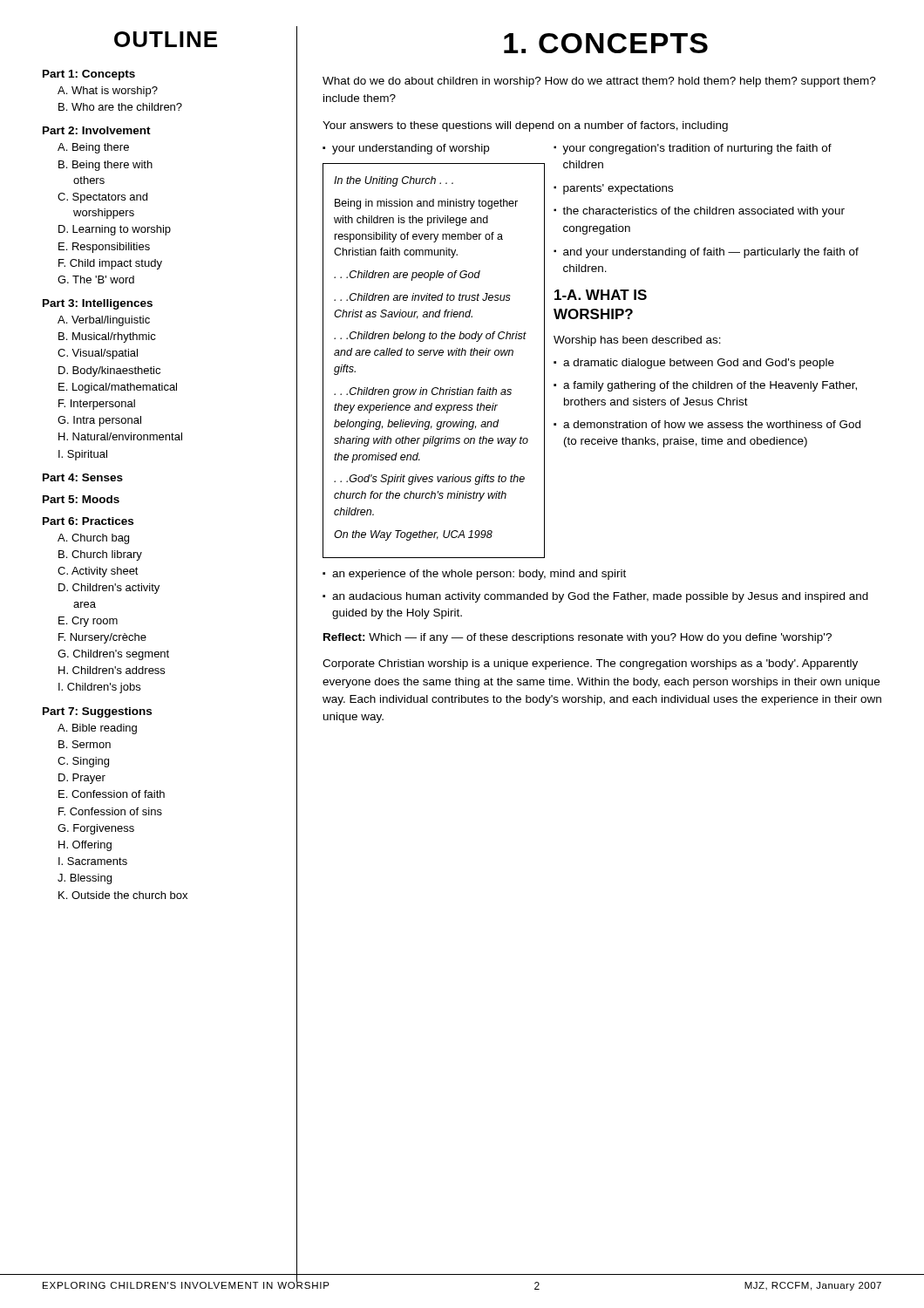Navigate to the element starting "E. Confession of"
The height and width of the screenshot is (1308, 924).
pos(111,794)
